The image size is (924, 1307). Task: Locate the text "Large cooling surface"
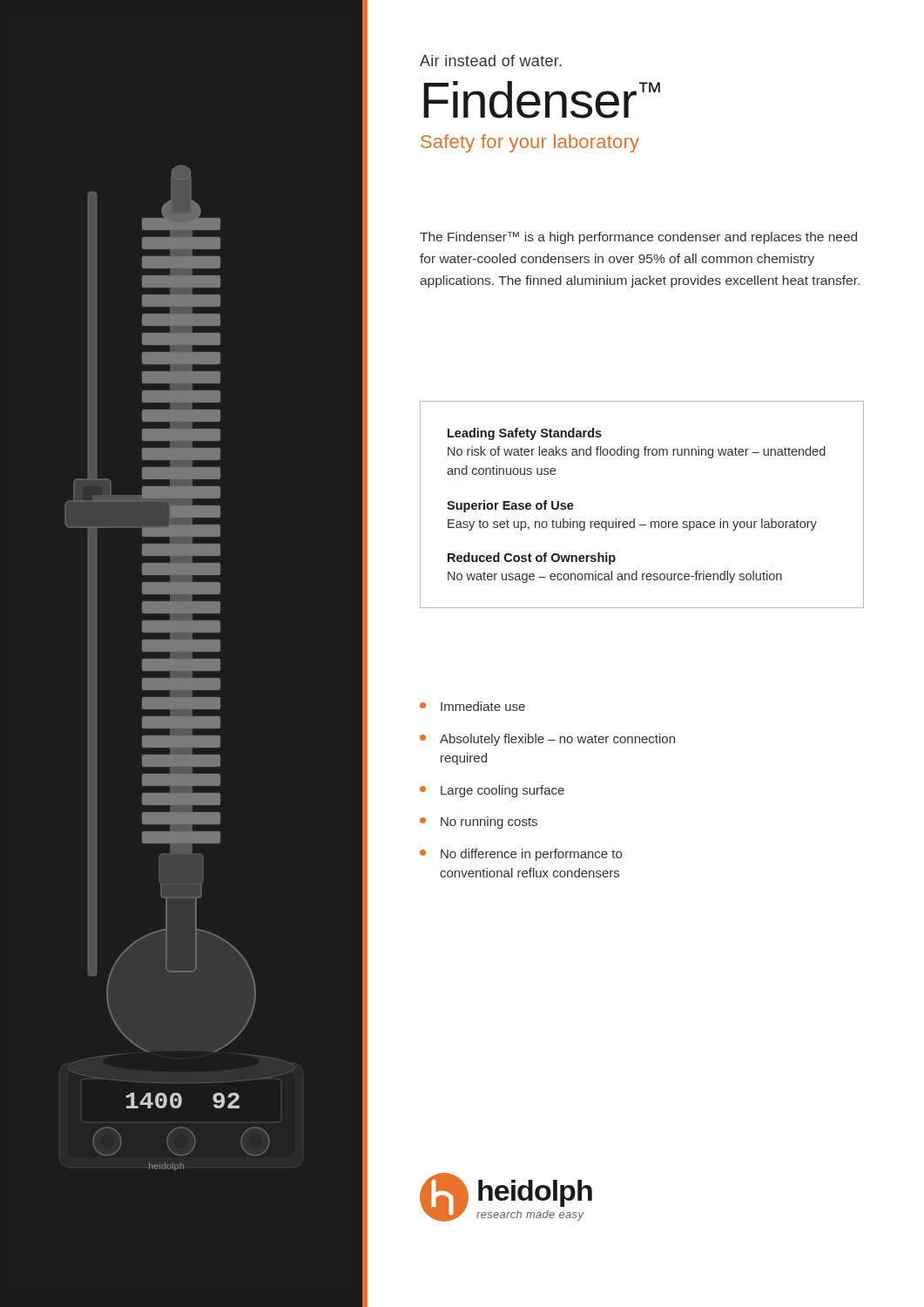point(492,790)
